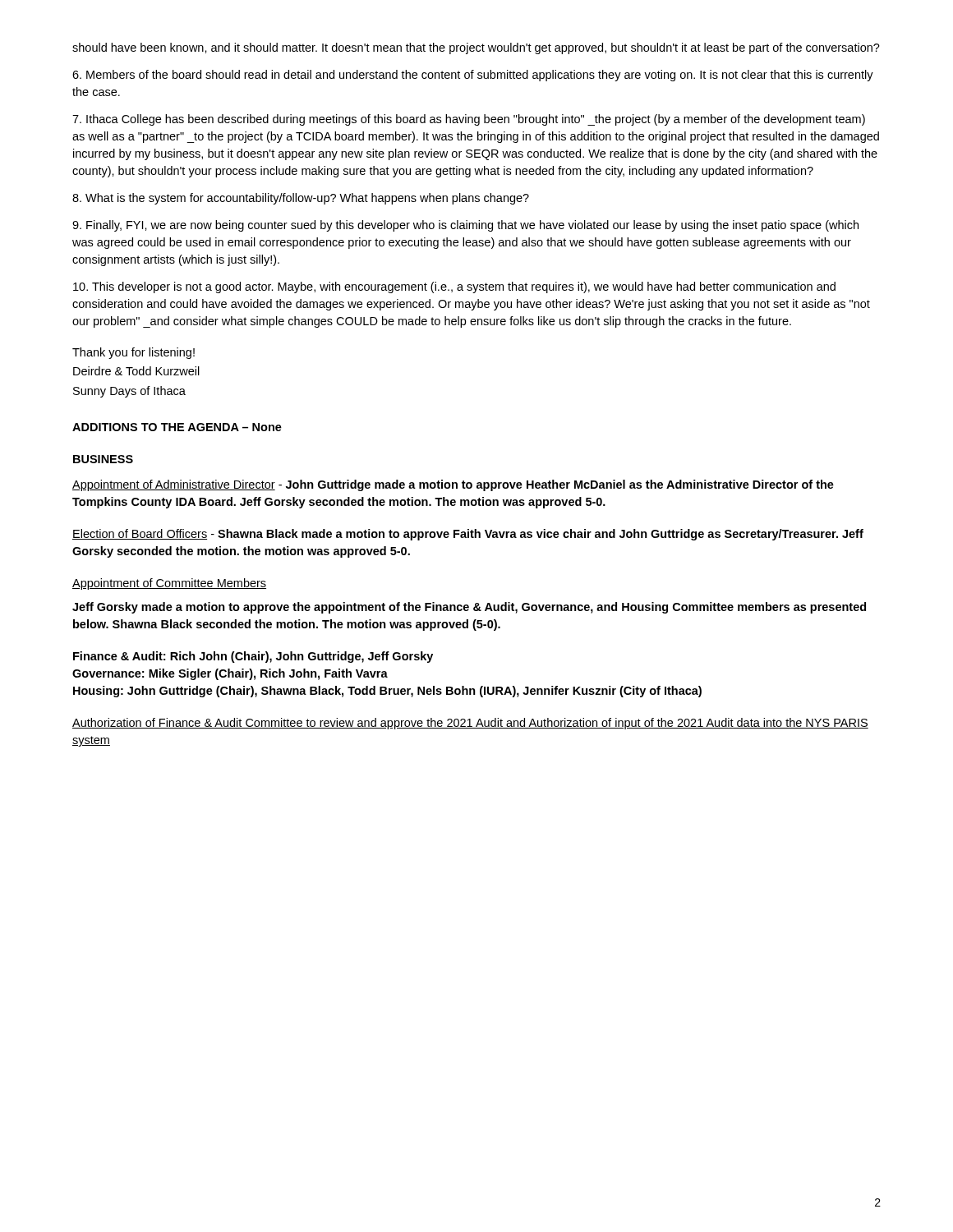The height and width of the screenshot is (1232, 953).
Task: Click on the text block starting "Election of Board"
Action: coord(468,542)
